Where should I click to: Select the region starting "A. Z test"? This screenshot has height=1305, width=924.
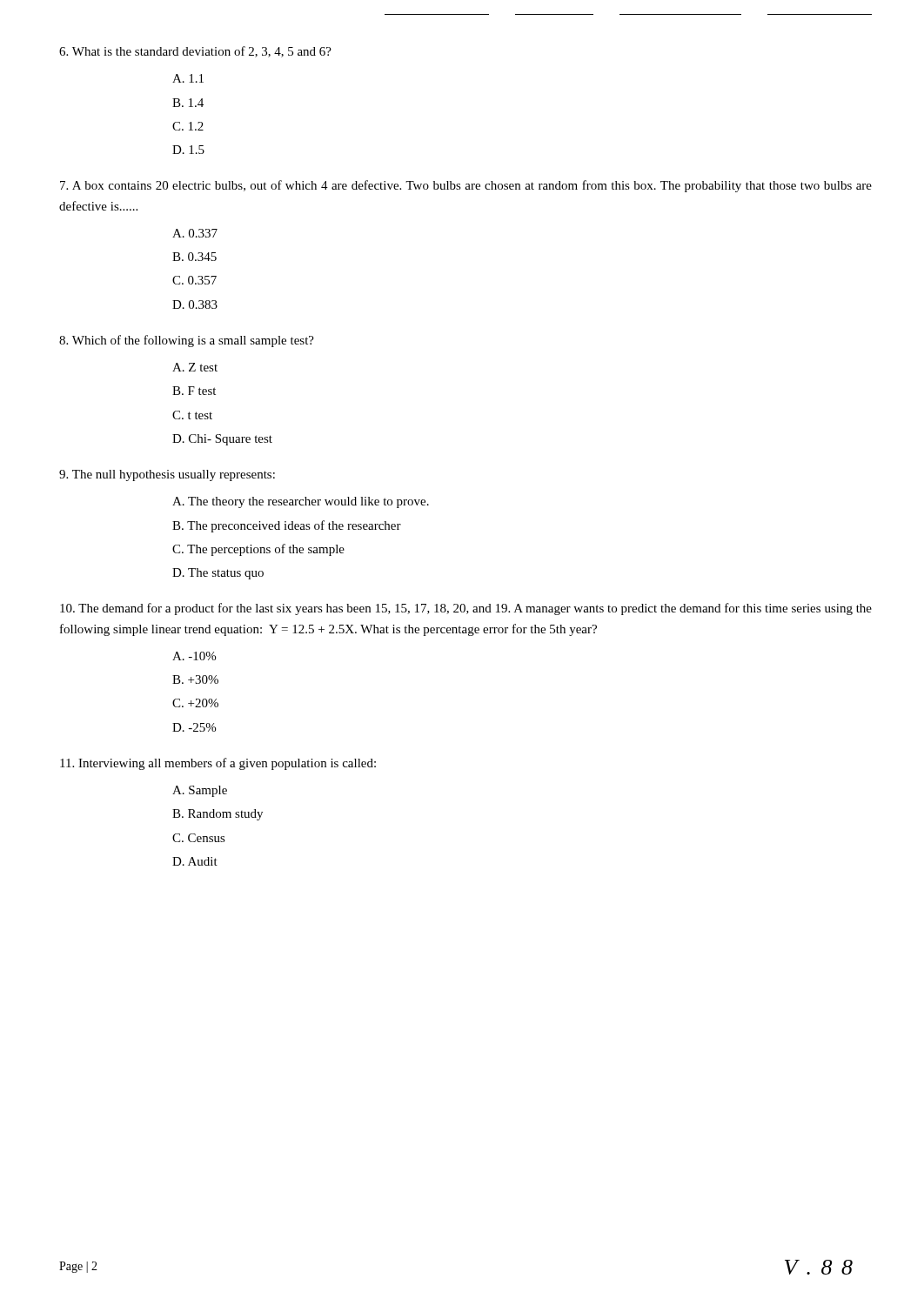coord(195,367)
